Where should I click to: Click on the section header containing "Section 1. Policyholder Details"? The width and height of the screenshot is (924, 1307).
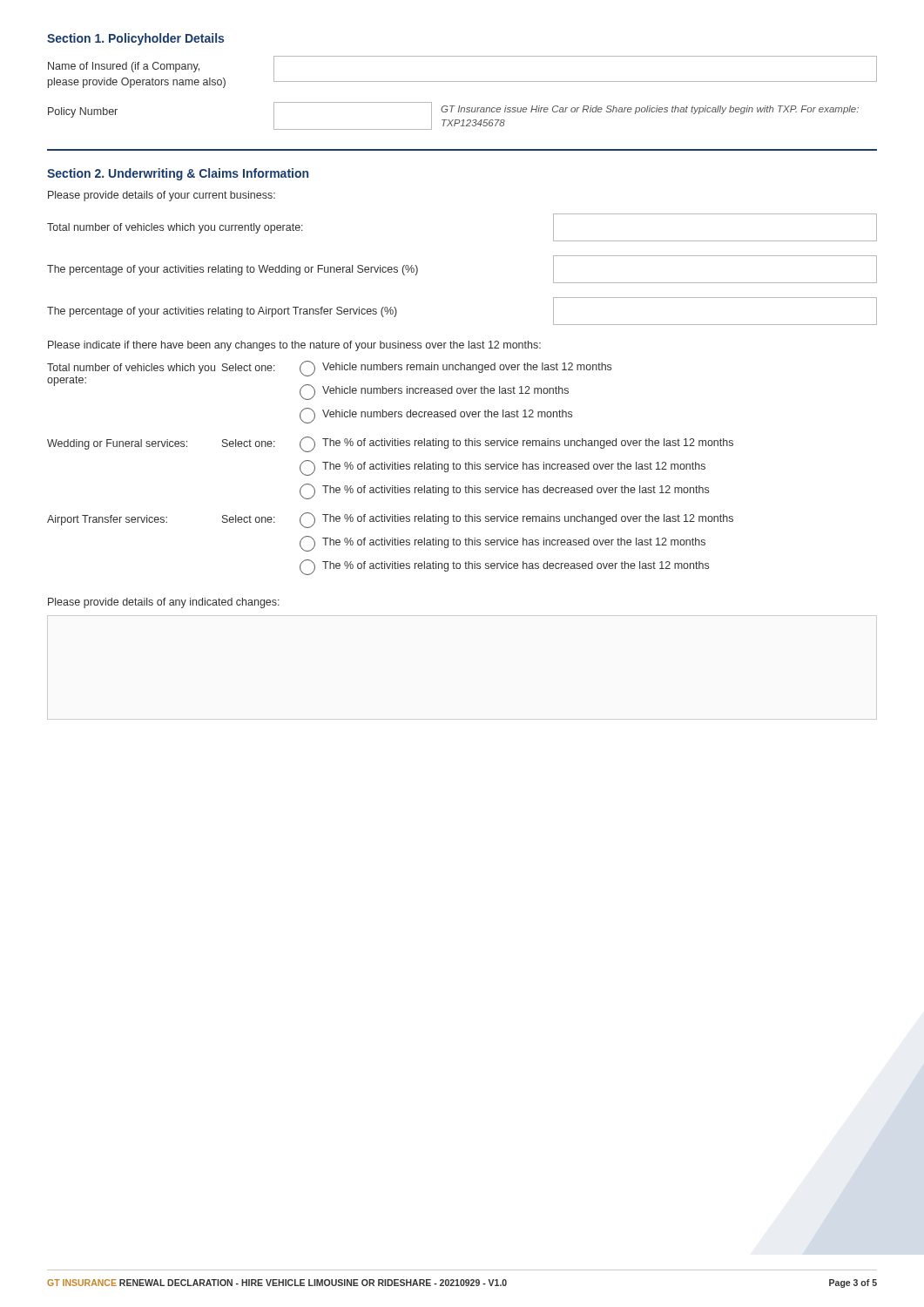click(136, 38)
